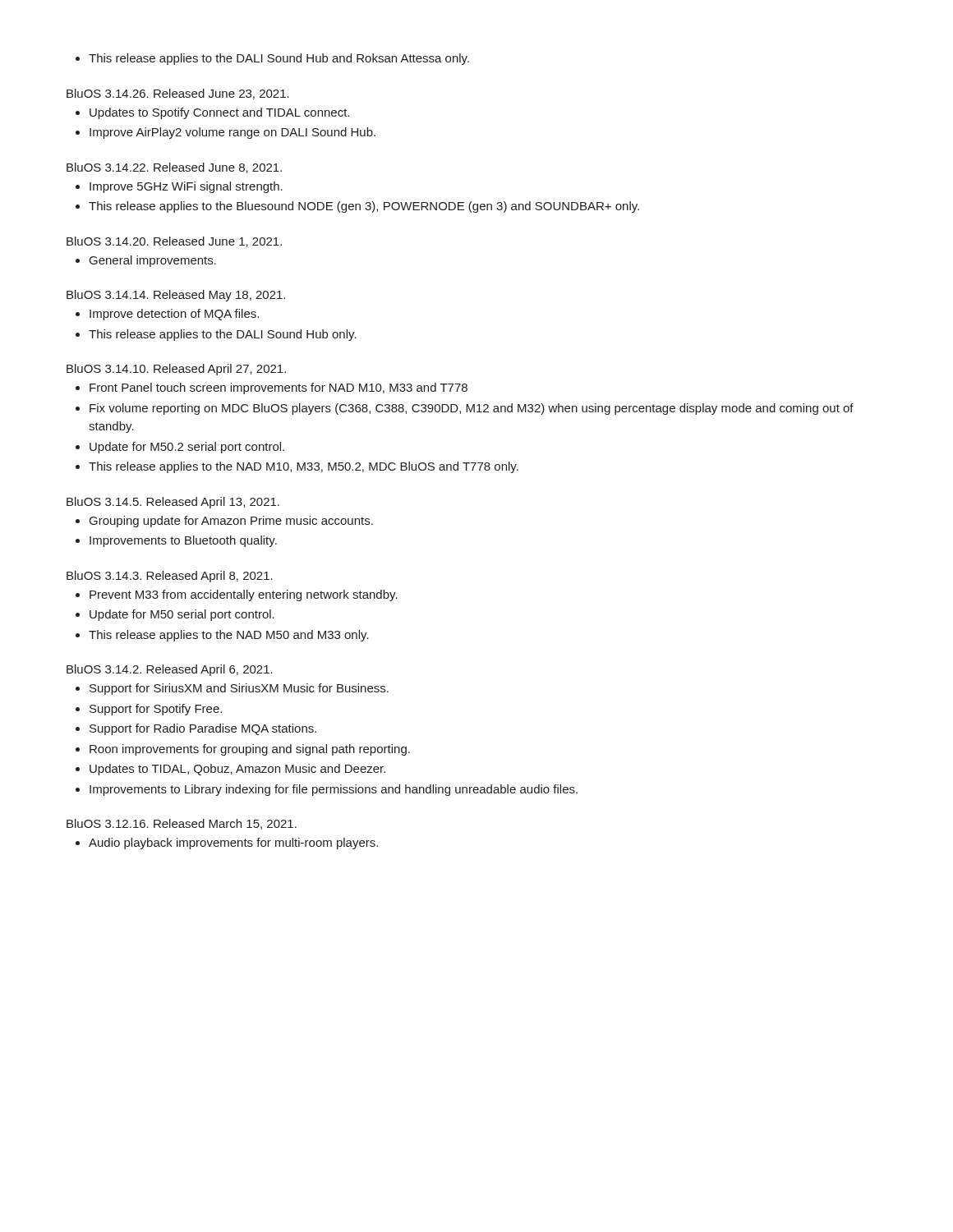Select the block starting "Updates to Spotify Connect"

tap(219, 113)
